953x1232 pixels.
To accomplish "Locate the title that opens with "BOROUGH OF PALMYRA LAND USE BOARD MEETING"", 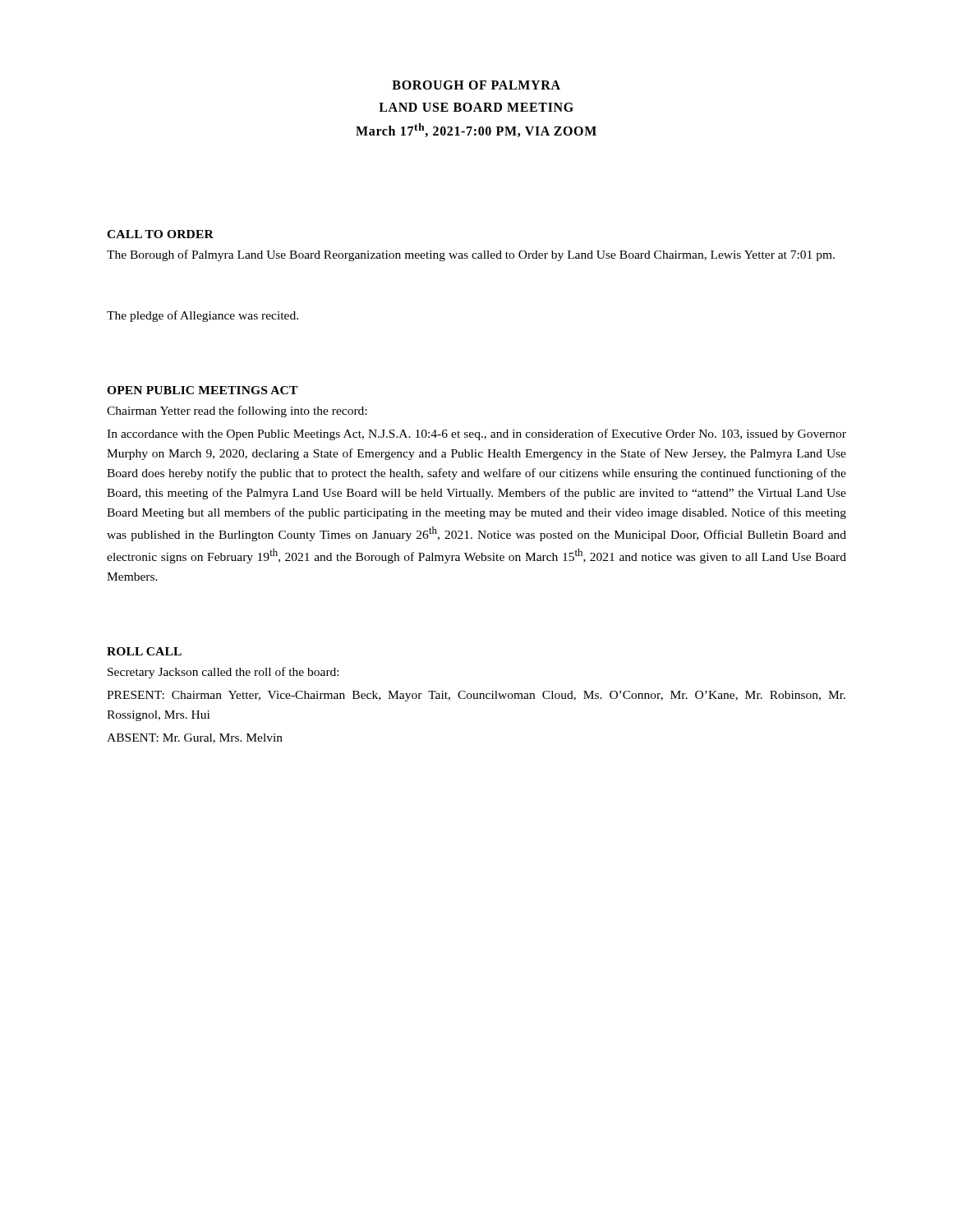I will tap(476, 108).
